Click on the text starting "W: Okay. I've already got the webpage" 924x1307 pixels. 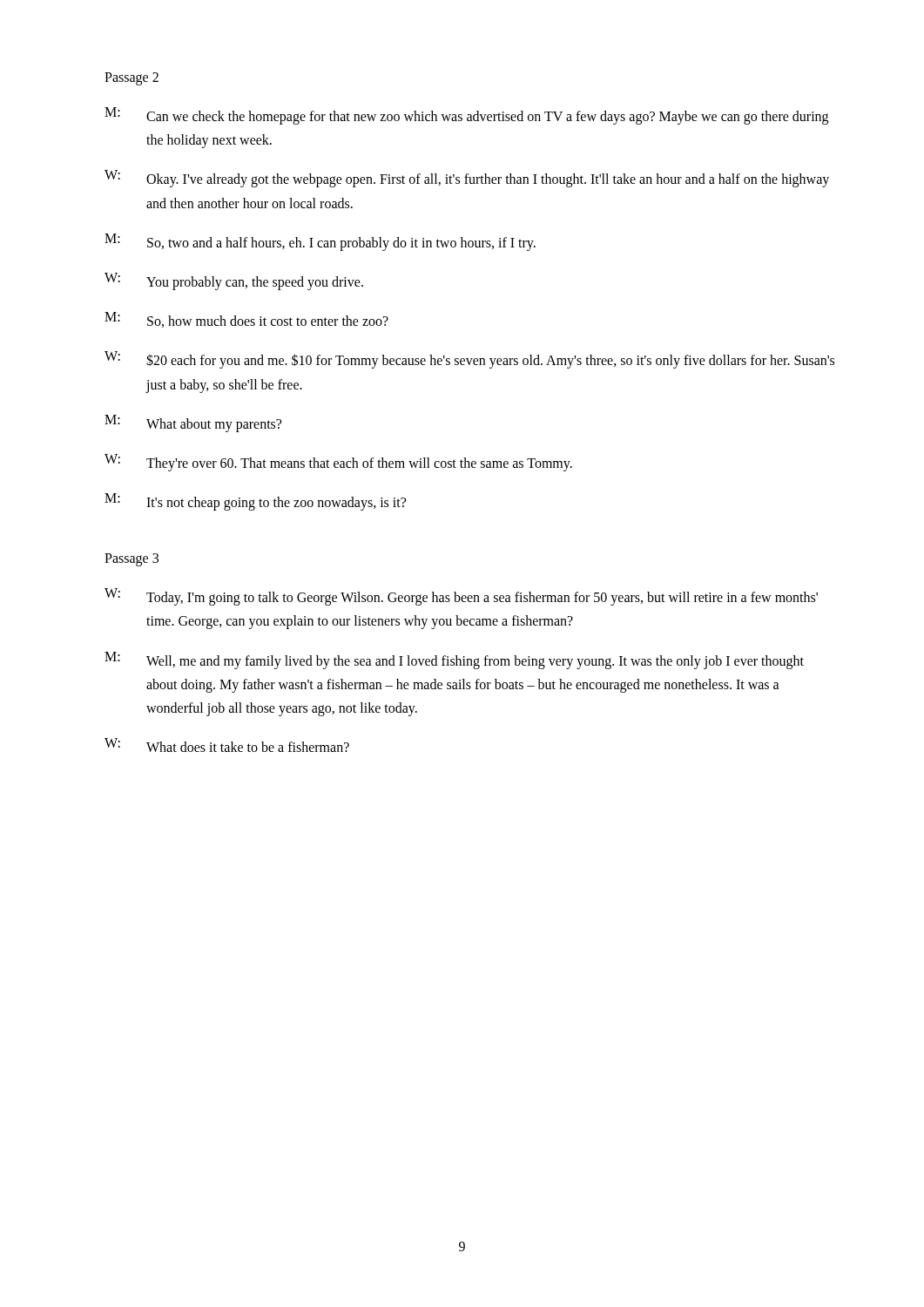471,191
